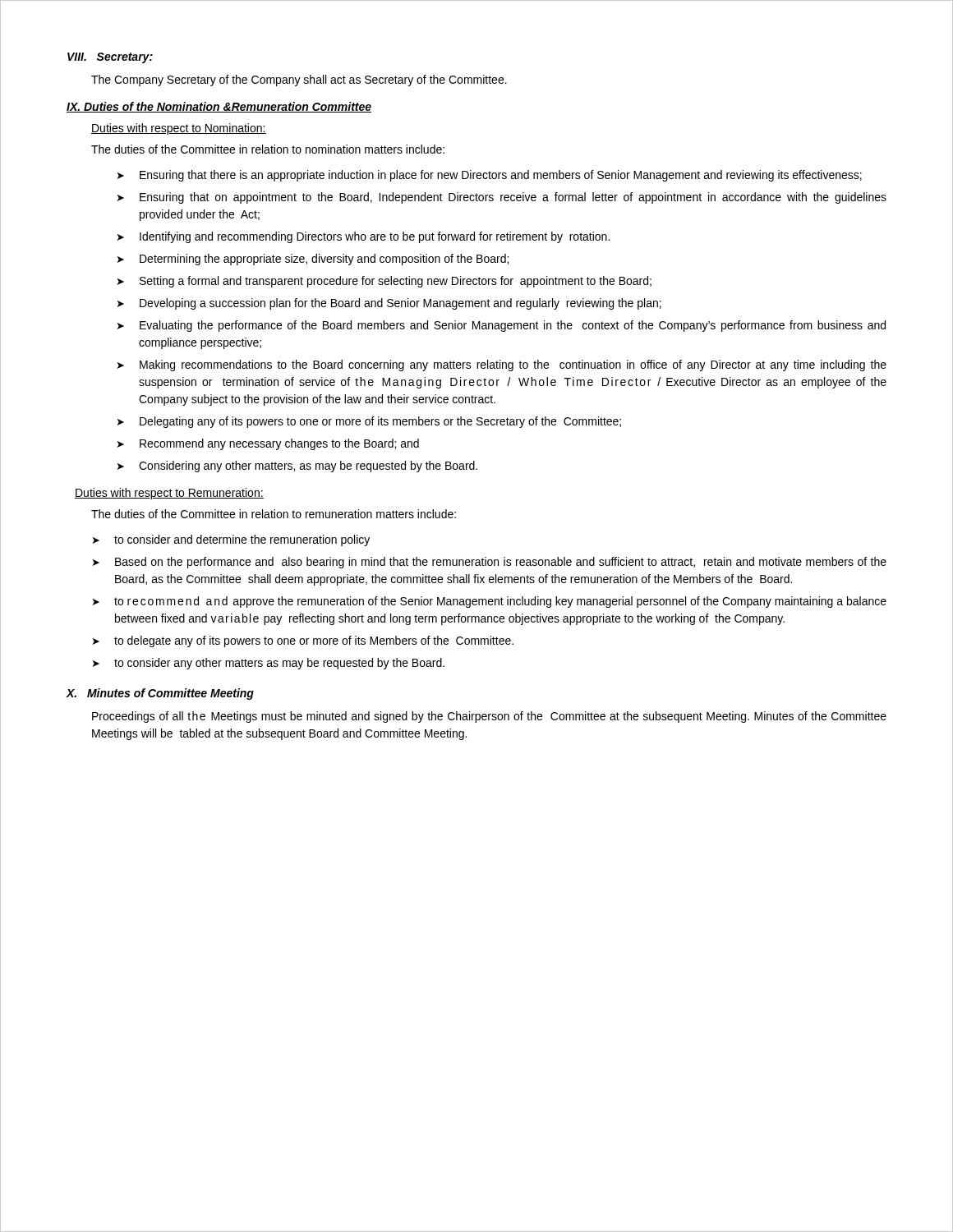This screenshot has height=1232, width=953.
Task: Select the list item containing "➤ Ensuring that on appointment to the Board,"
Action: pyautogui.click(x=501, y=206)
